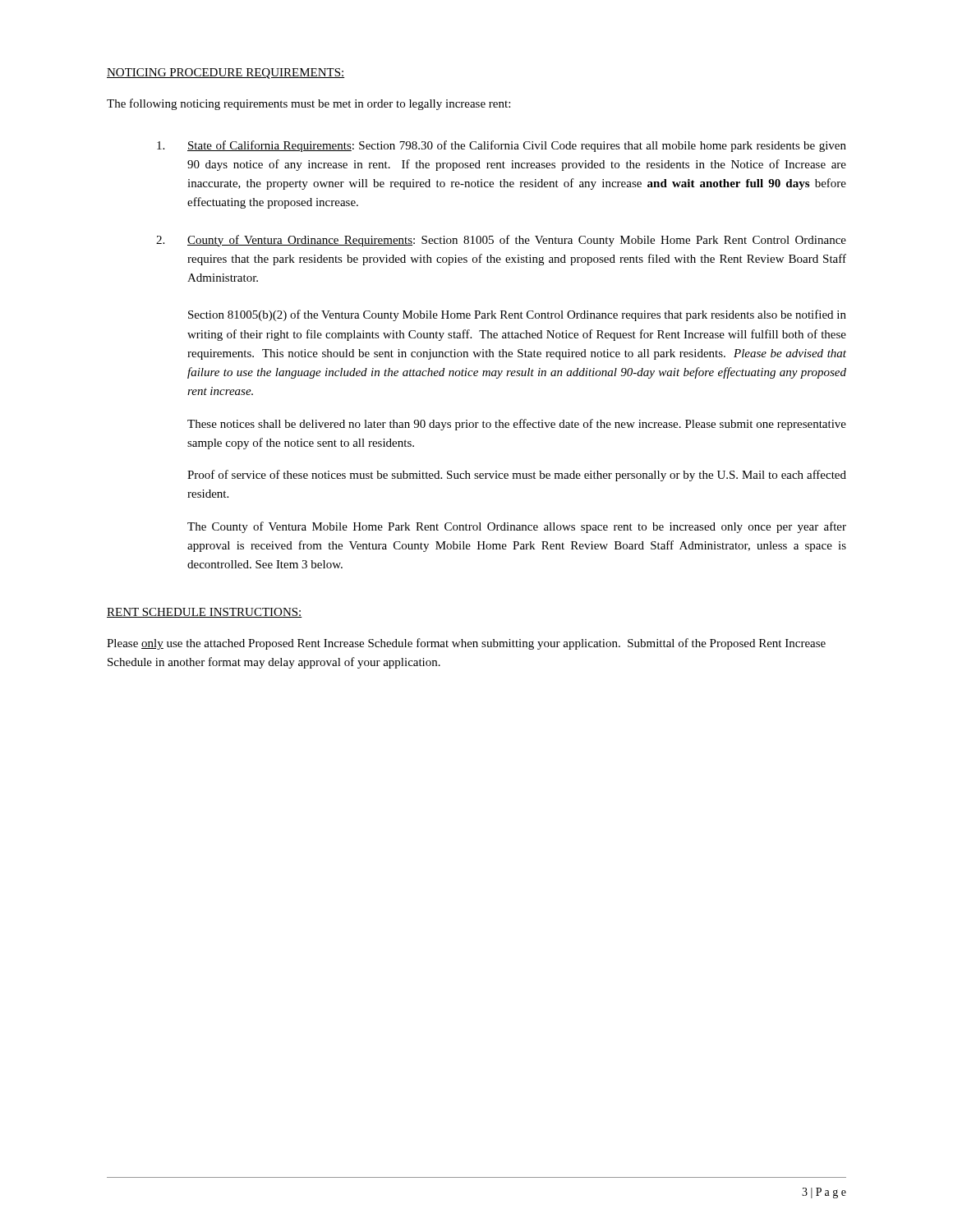
Task: Find the text starting "2. County of Ventura Ordinance Requirements: Section 81005"
Action: click(501, 259)
